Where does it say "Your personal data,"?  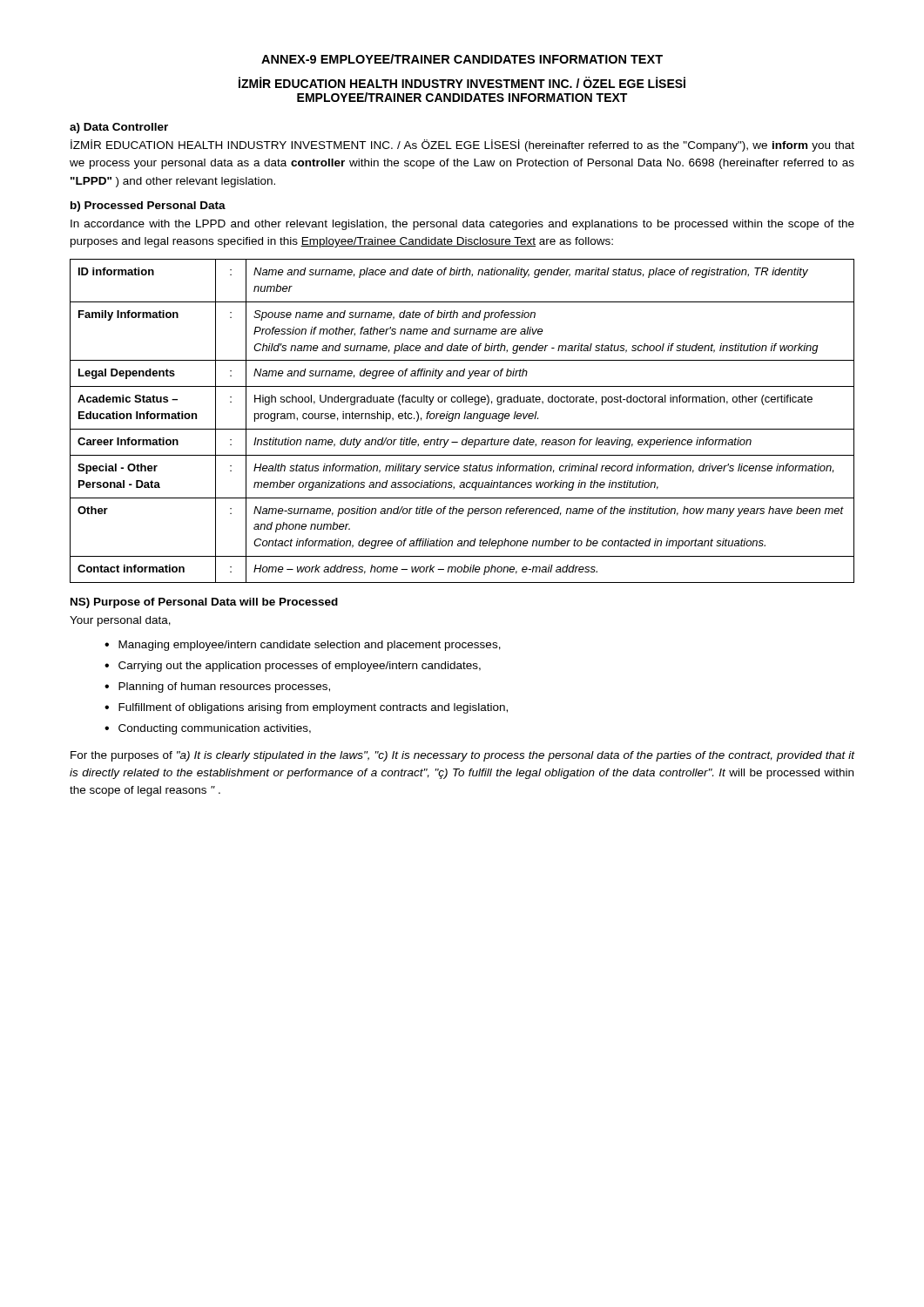120,620
